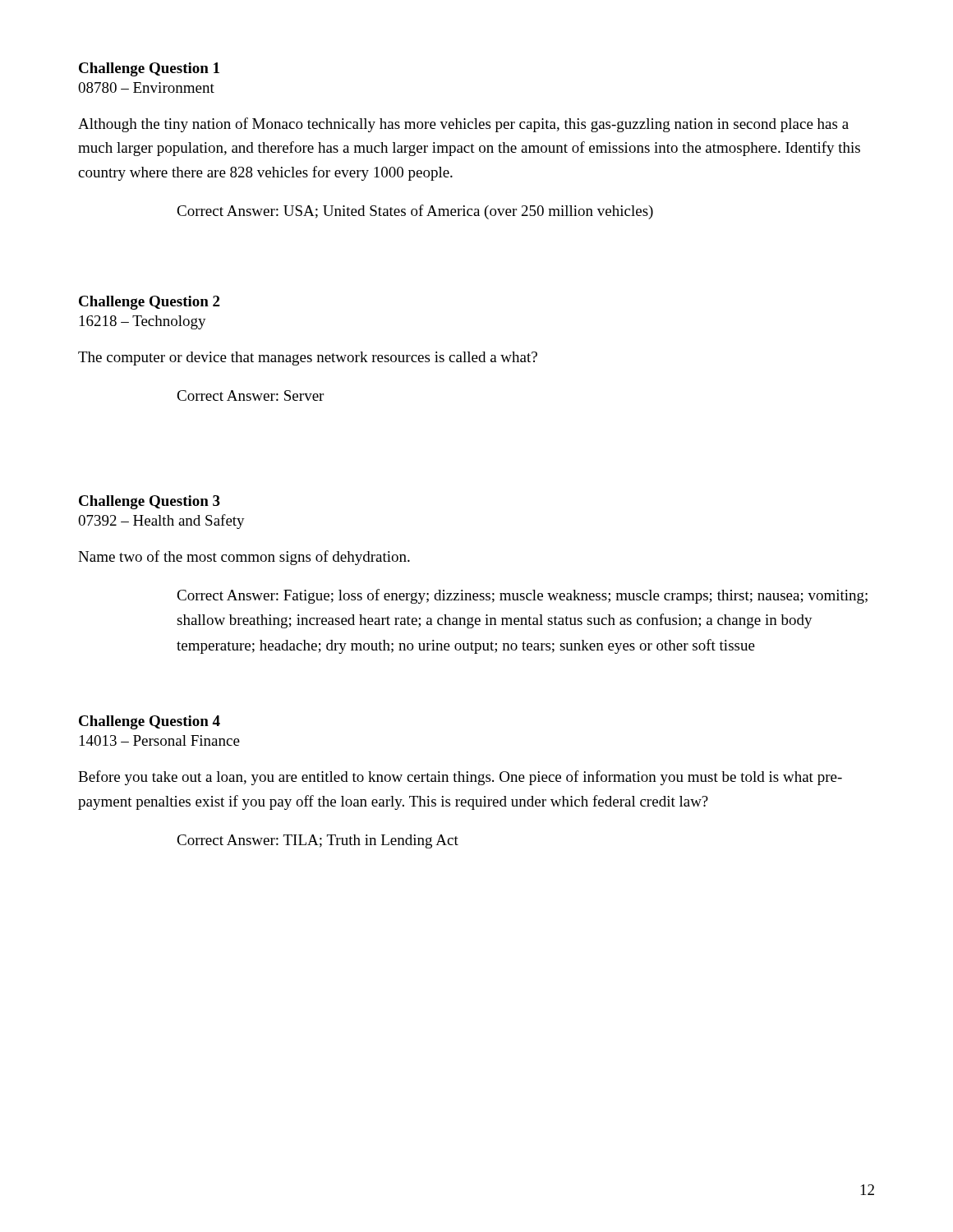Select the element starting "Although the tiny nation of Monaco"
Image resolution: width=953 pixels, height=1232 pixels.
(x=469, y=148)
